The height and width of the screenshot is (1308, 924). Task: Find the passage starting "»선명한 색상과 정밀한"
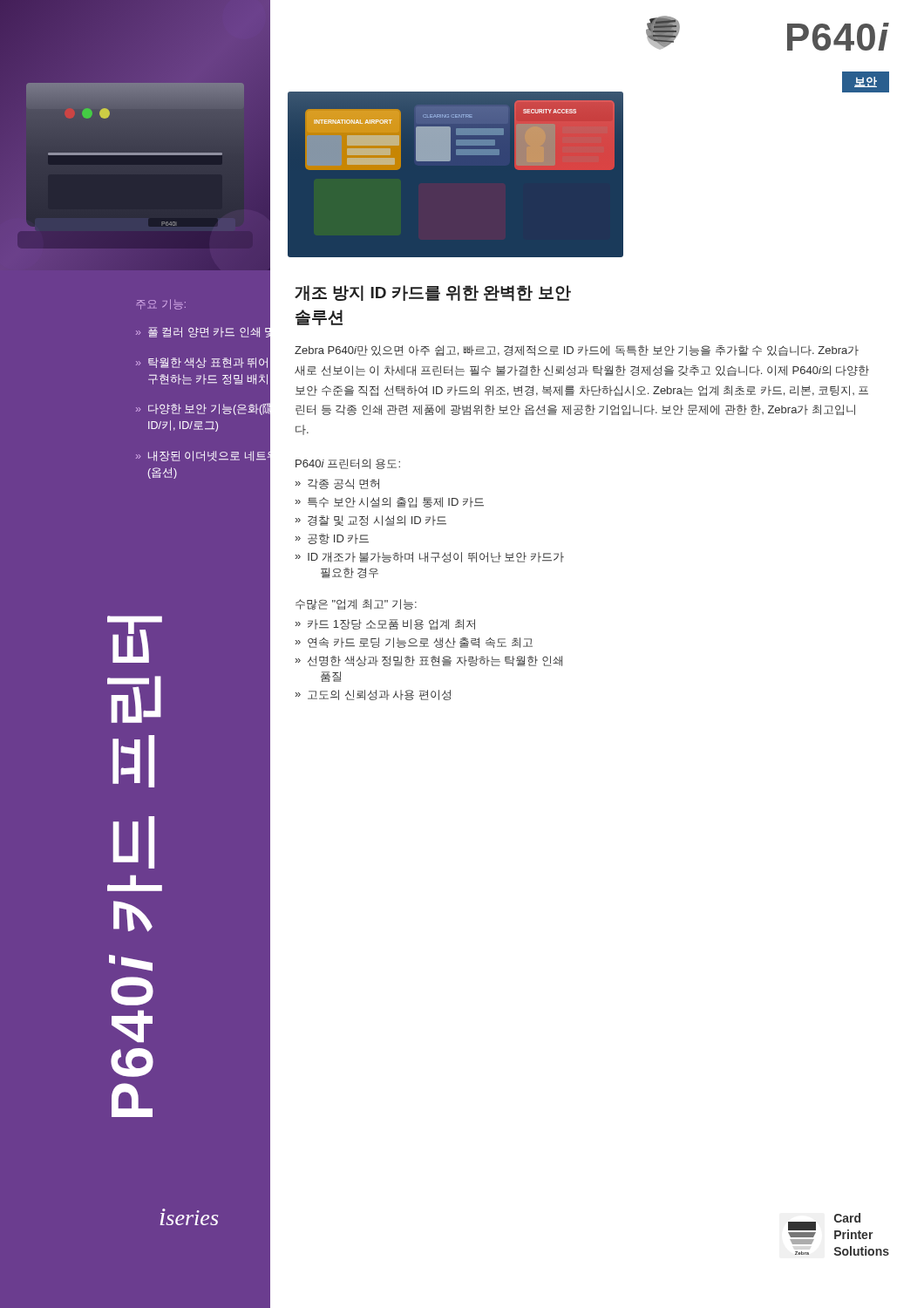429,669
